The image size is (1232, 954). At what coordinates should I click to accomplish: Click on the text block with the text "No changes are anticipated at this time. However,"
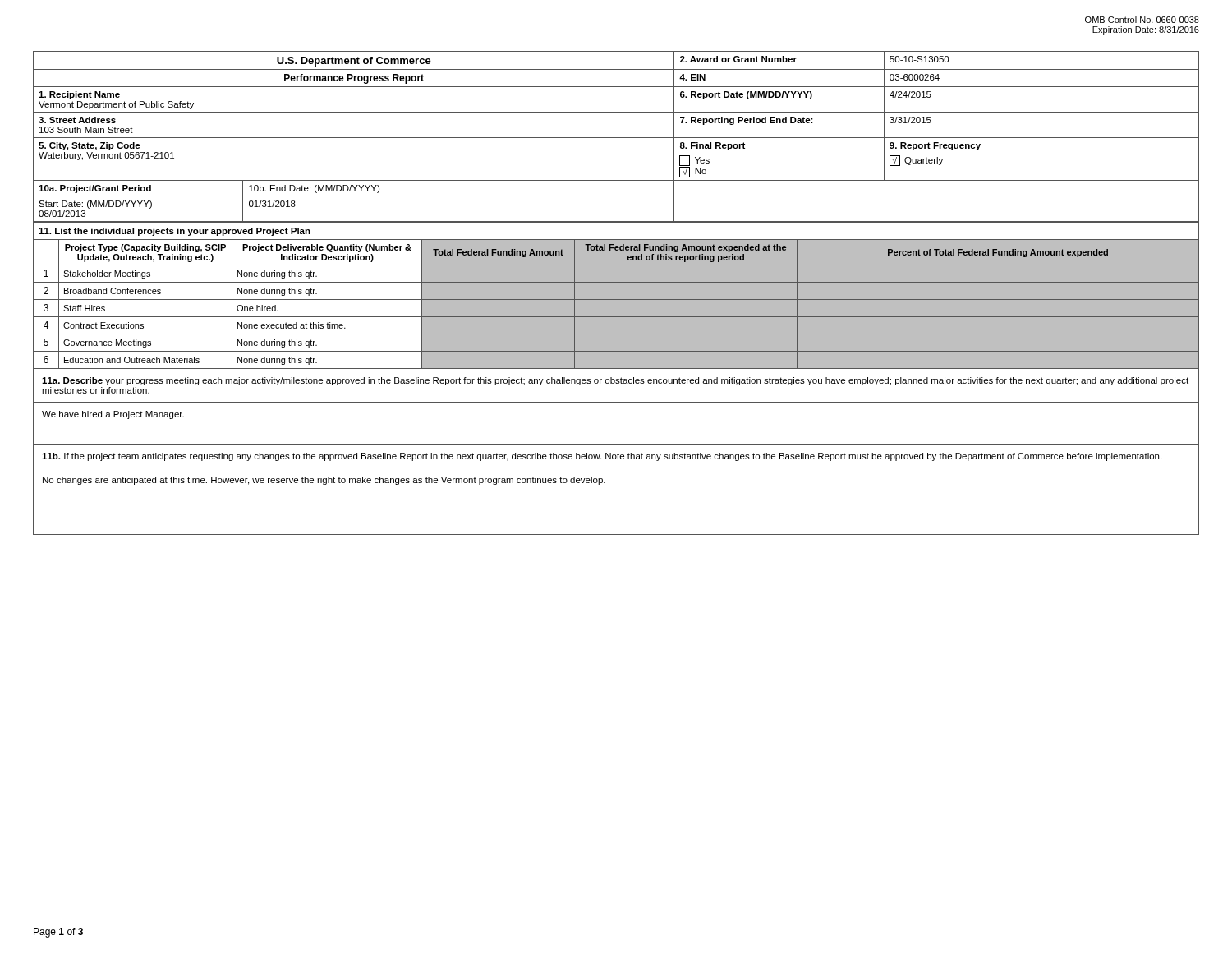pyautogui.click(x=324, y=480)
